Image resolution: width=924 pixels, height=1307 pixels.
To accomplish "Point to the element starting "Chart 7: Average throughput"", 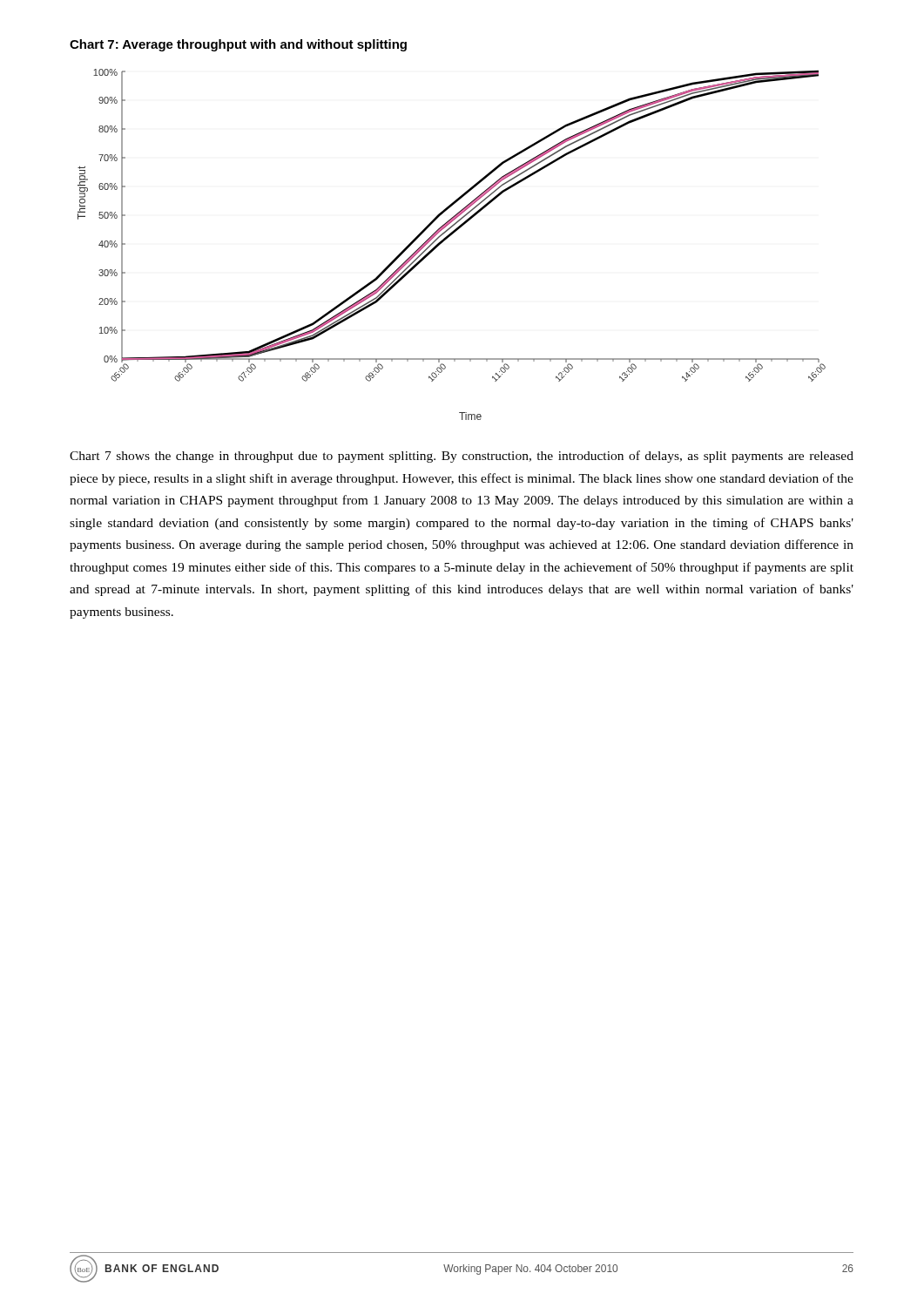I will [239, 44].
